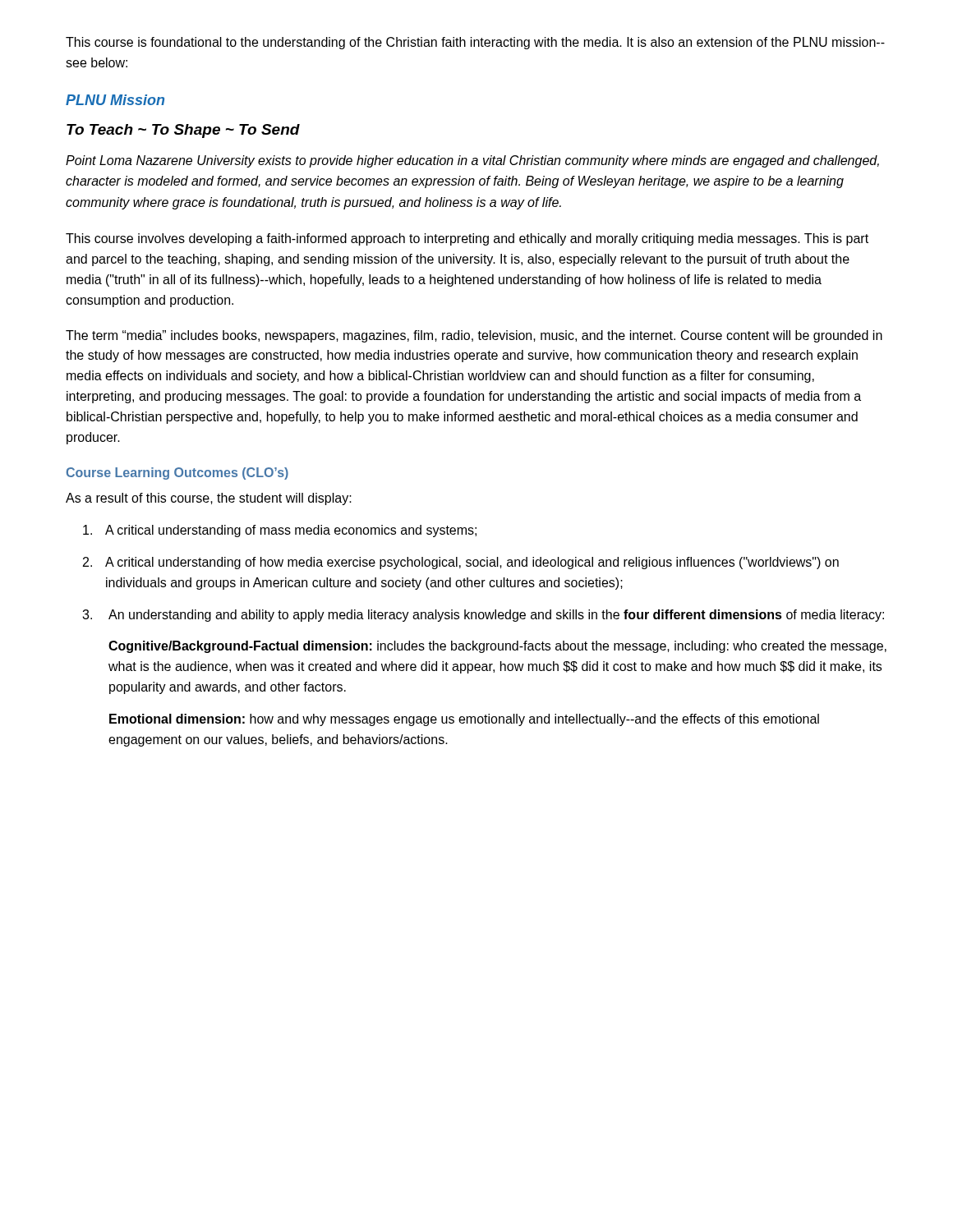Select the text block starting "PLNU Mission"

point(115,100)
